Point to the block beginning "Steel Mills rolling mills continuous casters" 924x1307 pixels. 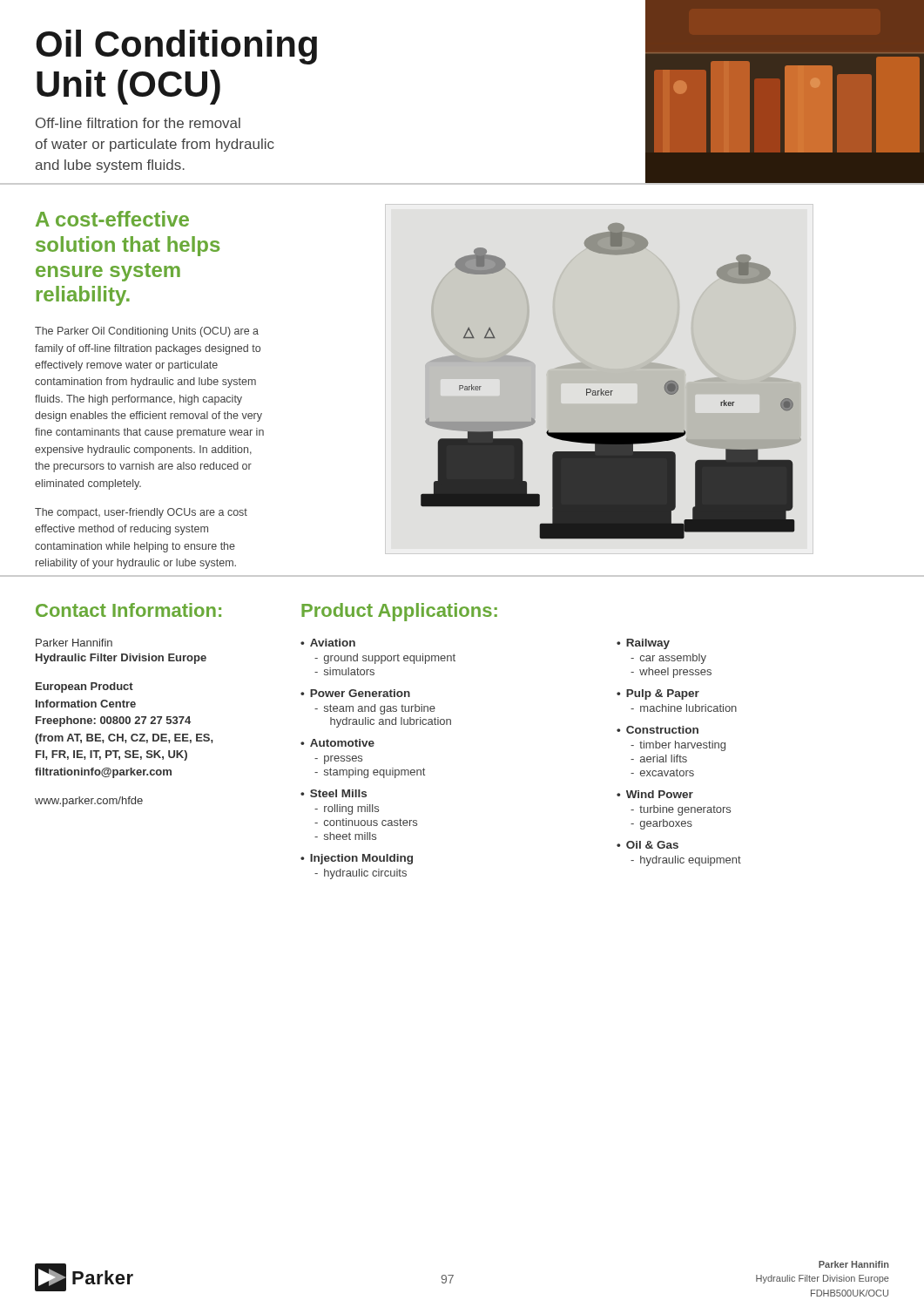click(x=334, y=793)
